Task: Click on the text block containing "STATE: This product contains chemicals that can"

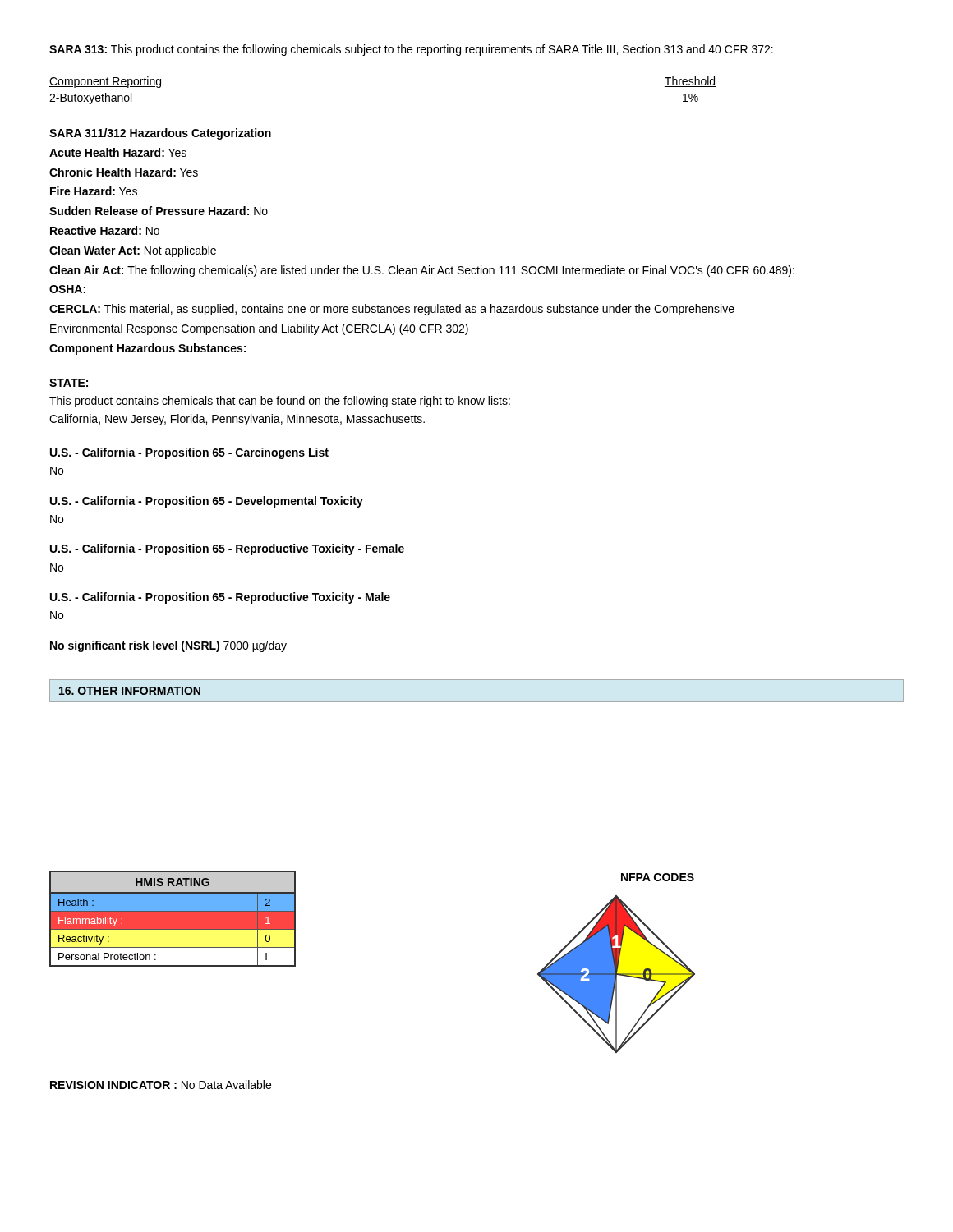Action: [x=280, y=401]
